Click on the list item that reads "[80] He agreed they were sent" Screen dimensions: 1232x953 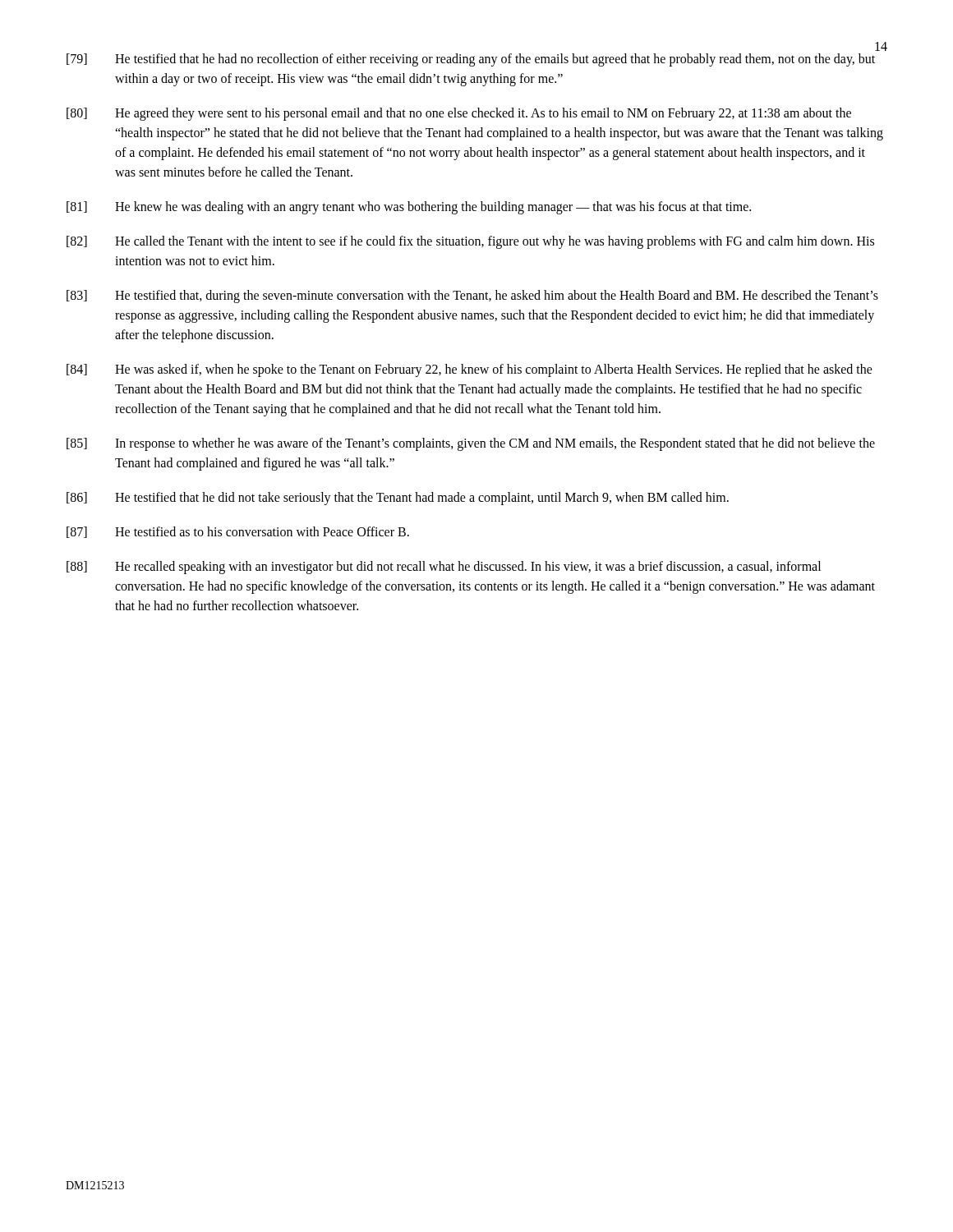tap(476, 143)
